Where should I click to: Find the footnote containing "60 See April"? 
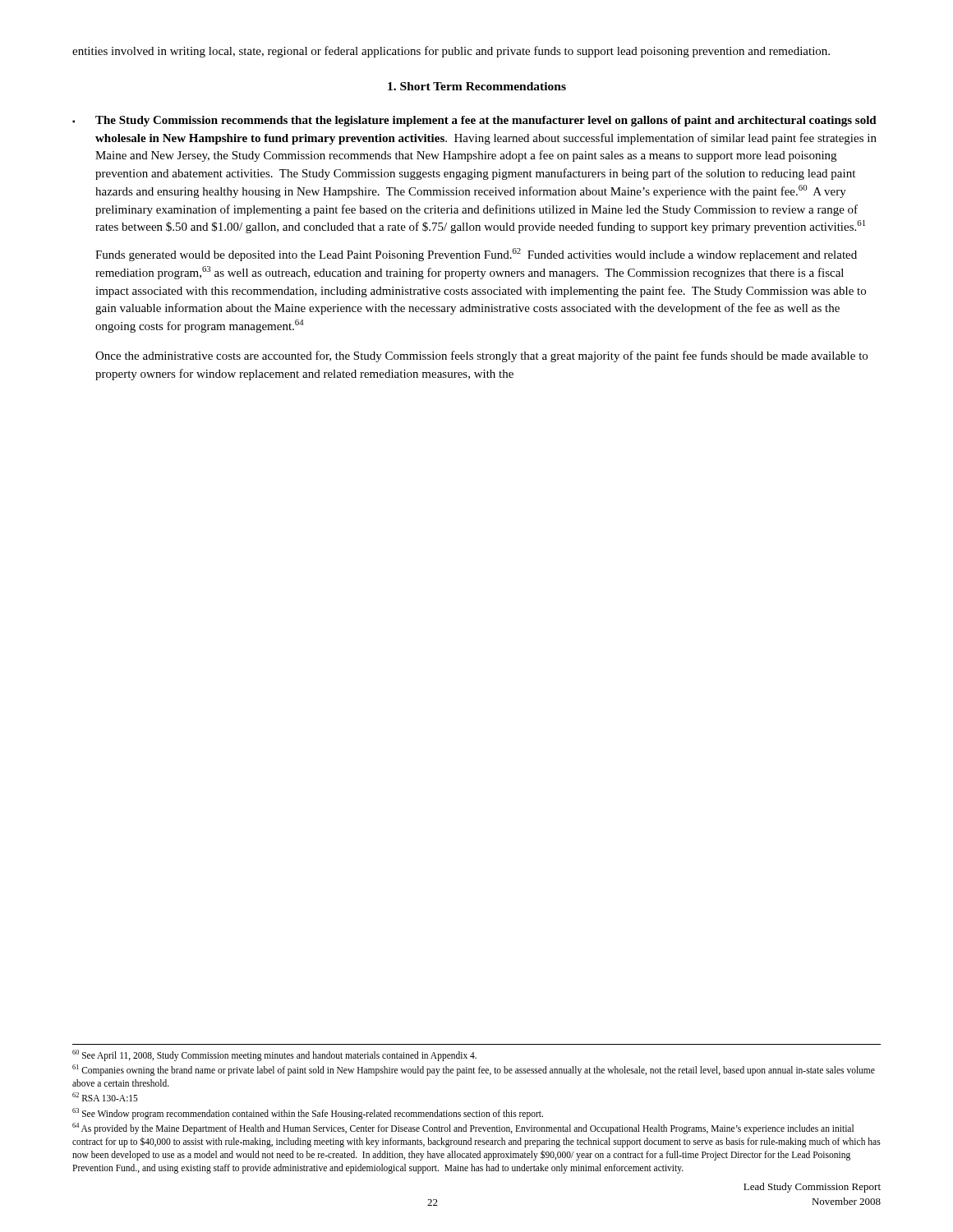pos(275,1055)
